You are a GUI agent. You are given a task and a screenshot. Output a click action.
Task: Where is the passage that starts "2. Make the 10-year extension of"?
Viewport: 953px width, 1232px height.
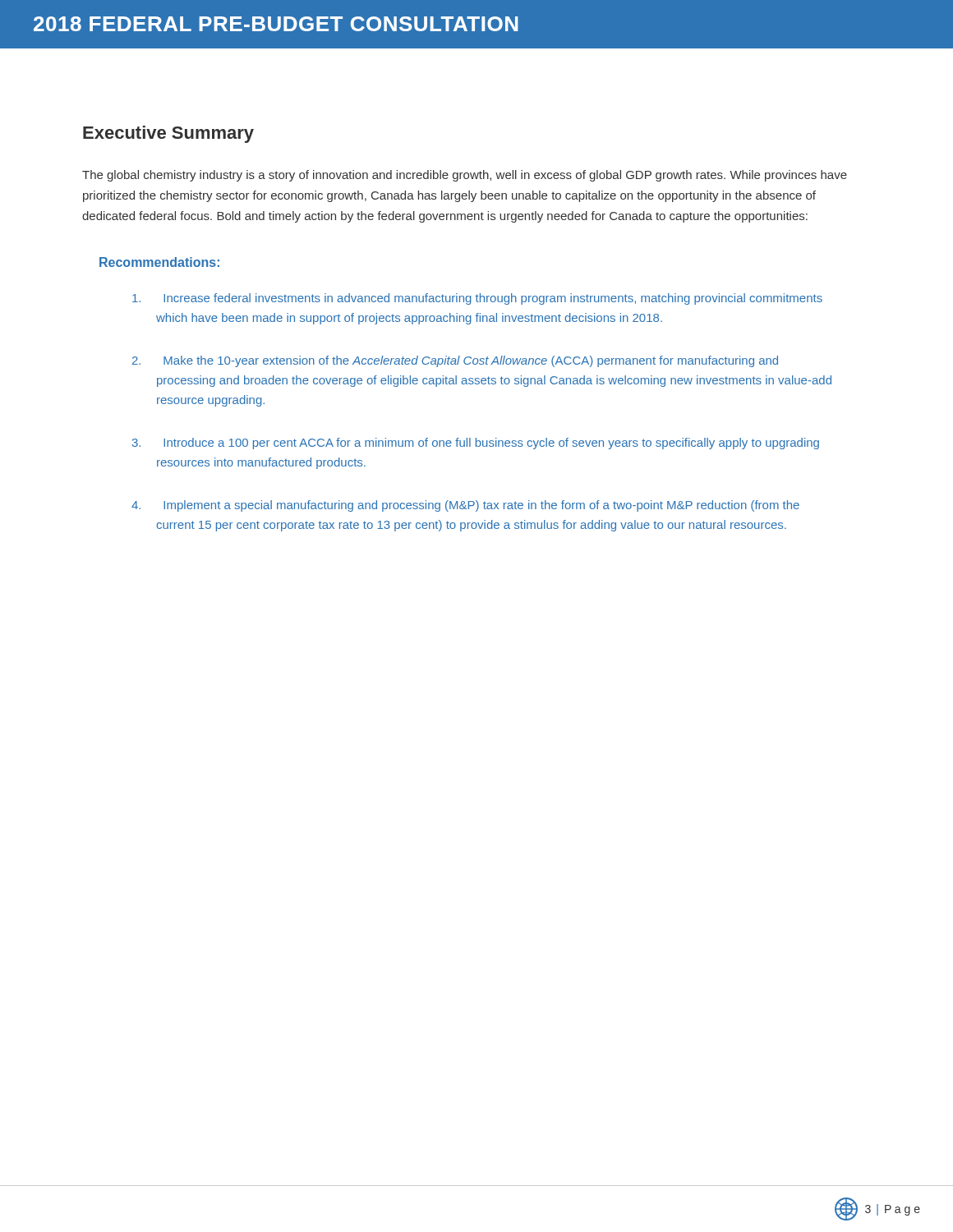click(x=485, y=380)
